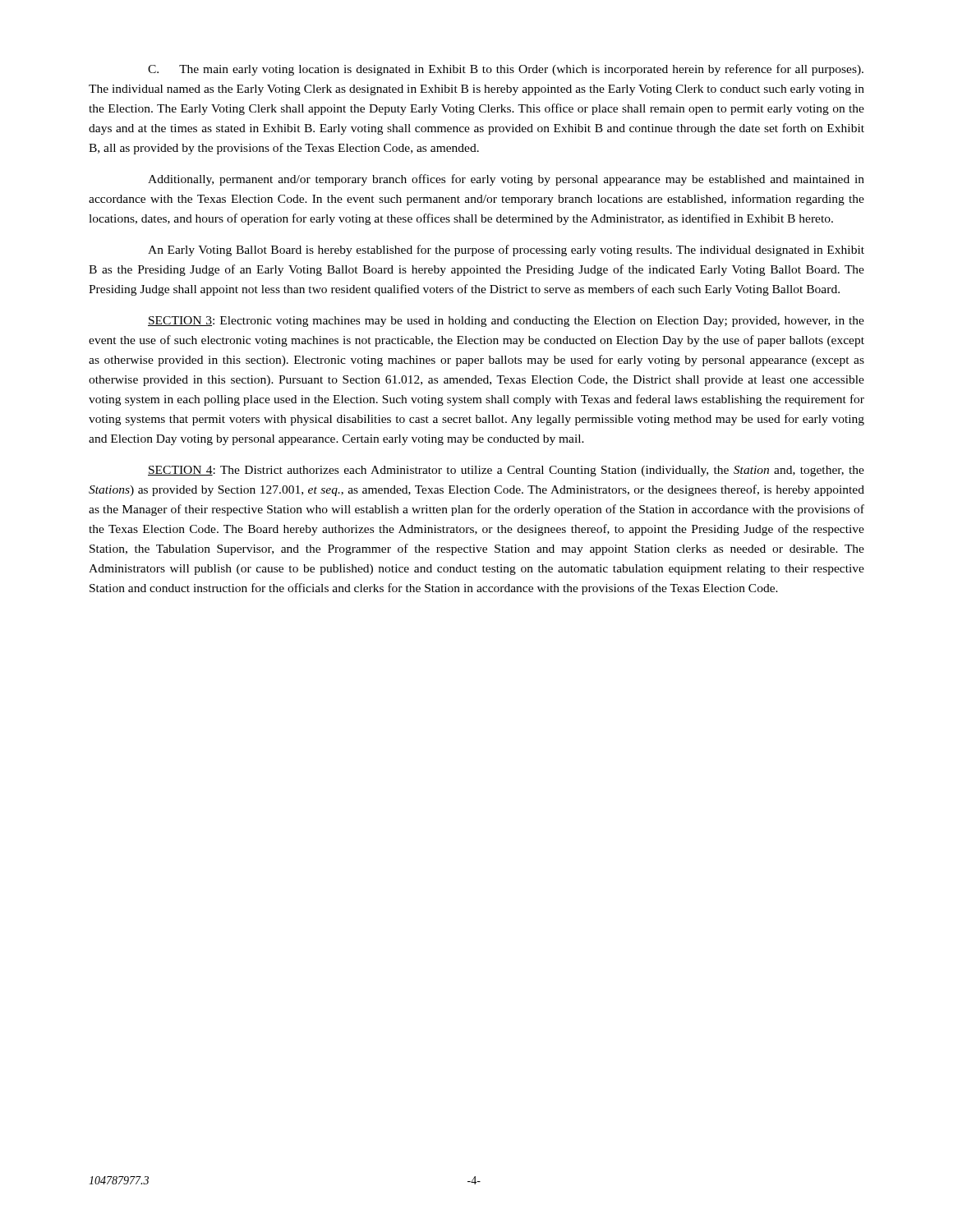This screenshot has width=953, height=1232.
Task: Locate the block starting "SECTION 4: The District authorizes"
Action: point(476,529)
